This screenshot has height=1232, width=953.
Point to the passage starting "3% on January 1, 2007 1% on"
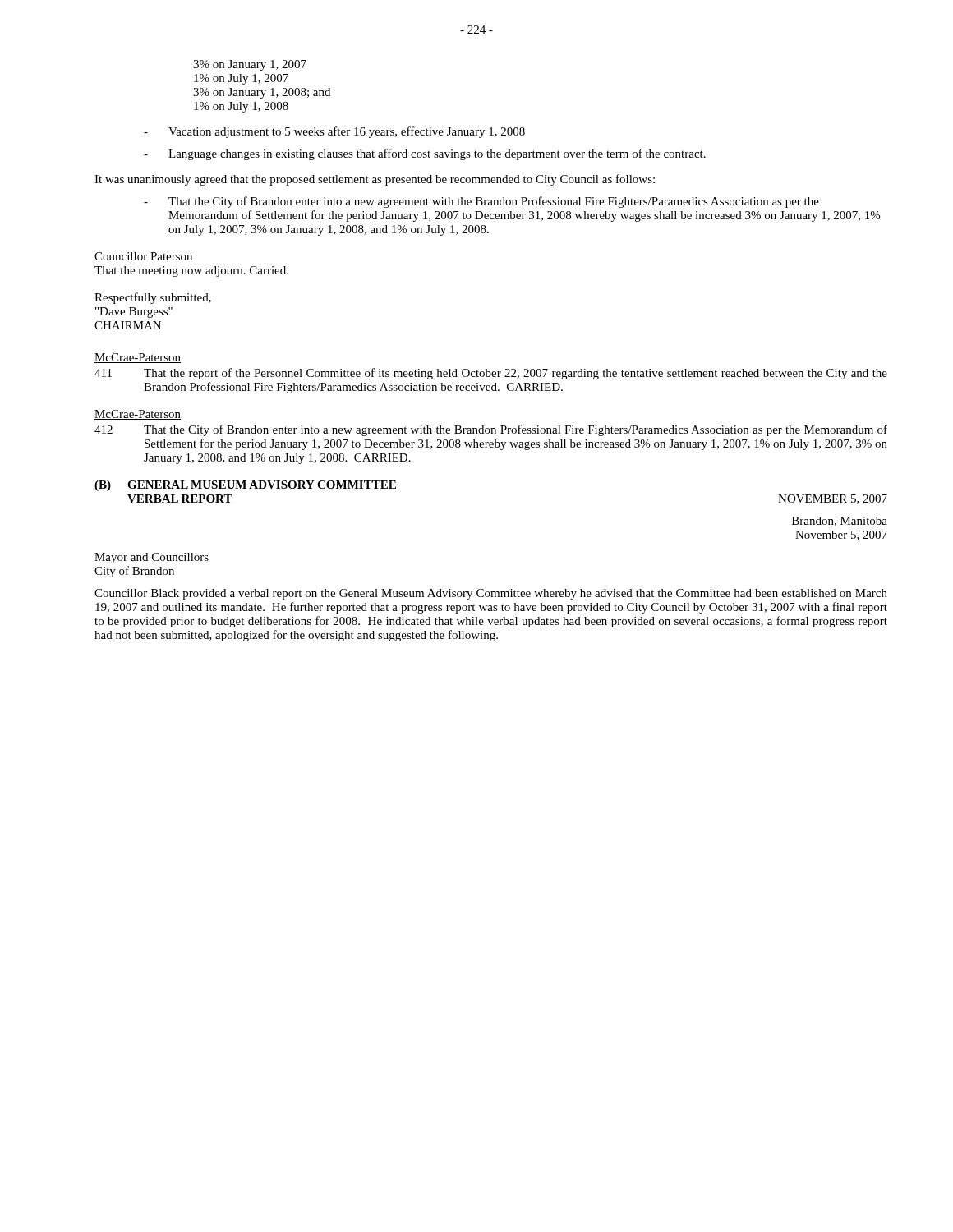262,85
